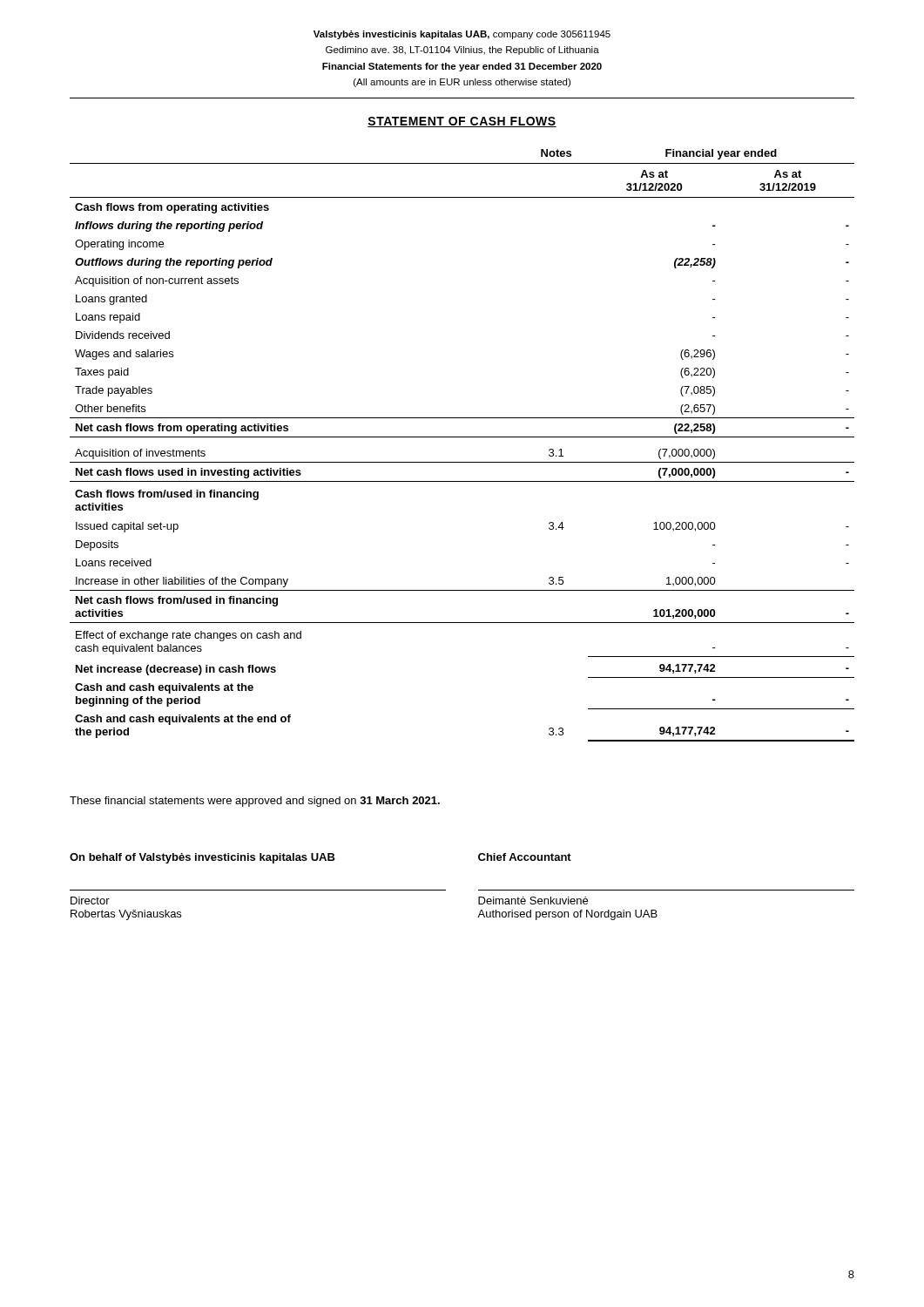This screenshot has height=1307, width=924.
Task: Locate the text that reads "Director Robertas Vyšniauskas"
Action: point(90,901)
